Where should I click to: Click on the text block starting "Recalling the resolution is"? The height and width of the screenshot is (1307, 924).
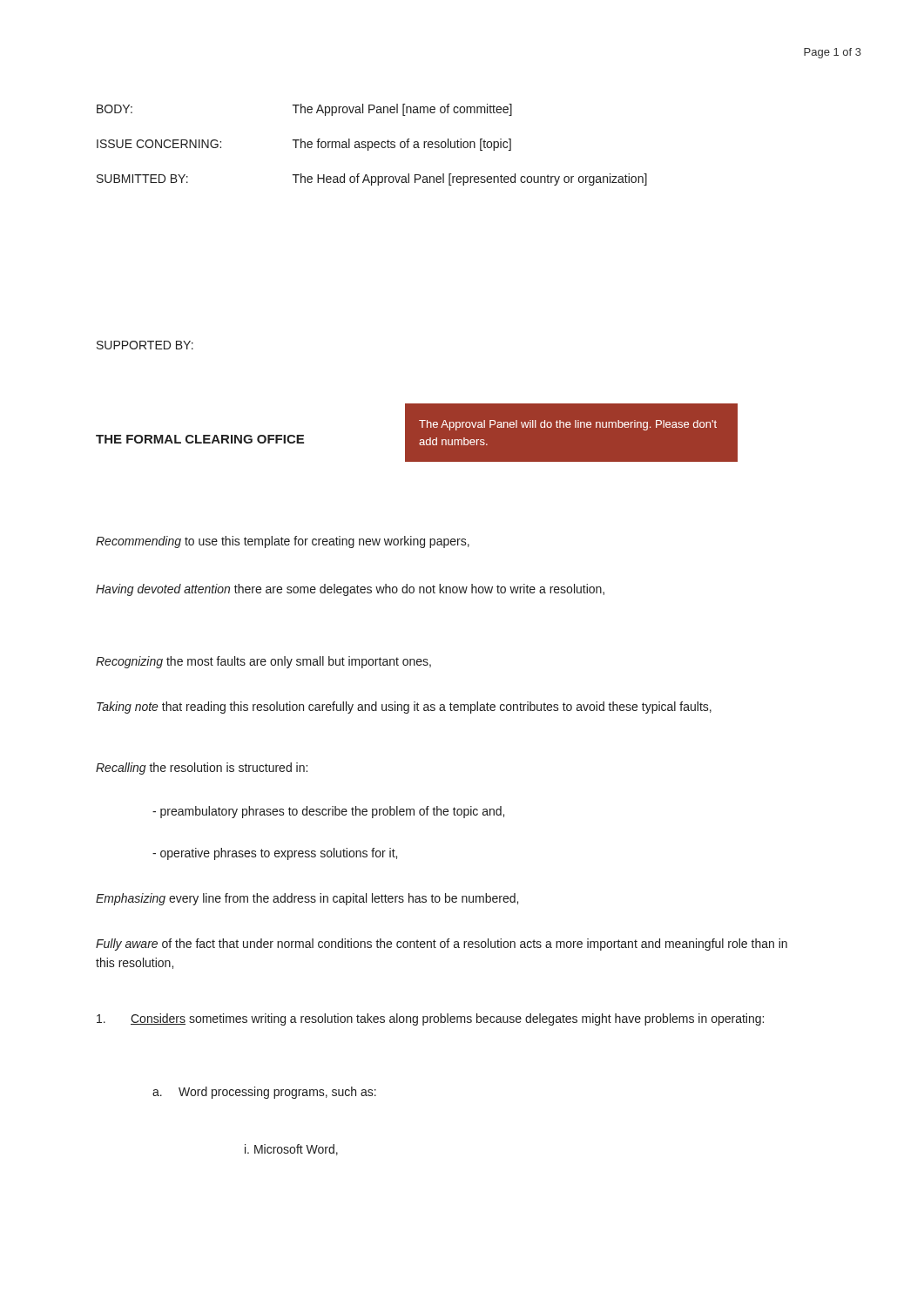coord(202,768)
